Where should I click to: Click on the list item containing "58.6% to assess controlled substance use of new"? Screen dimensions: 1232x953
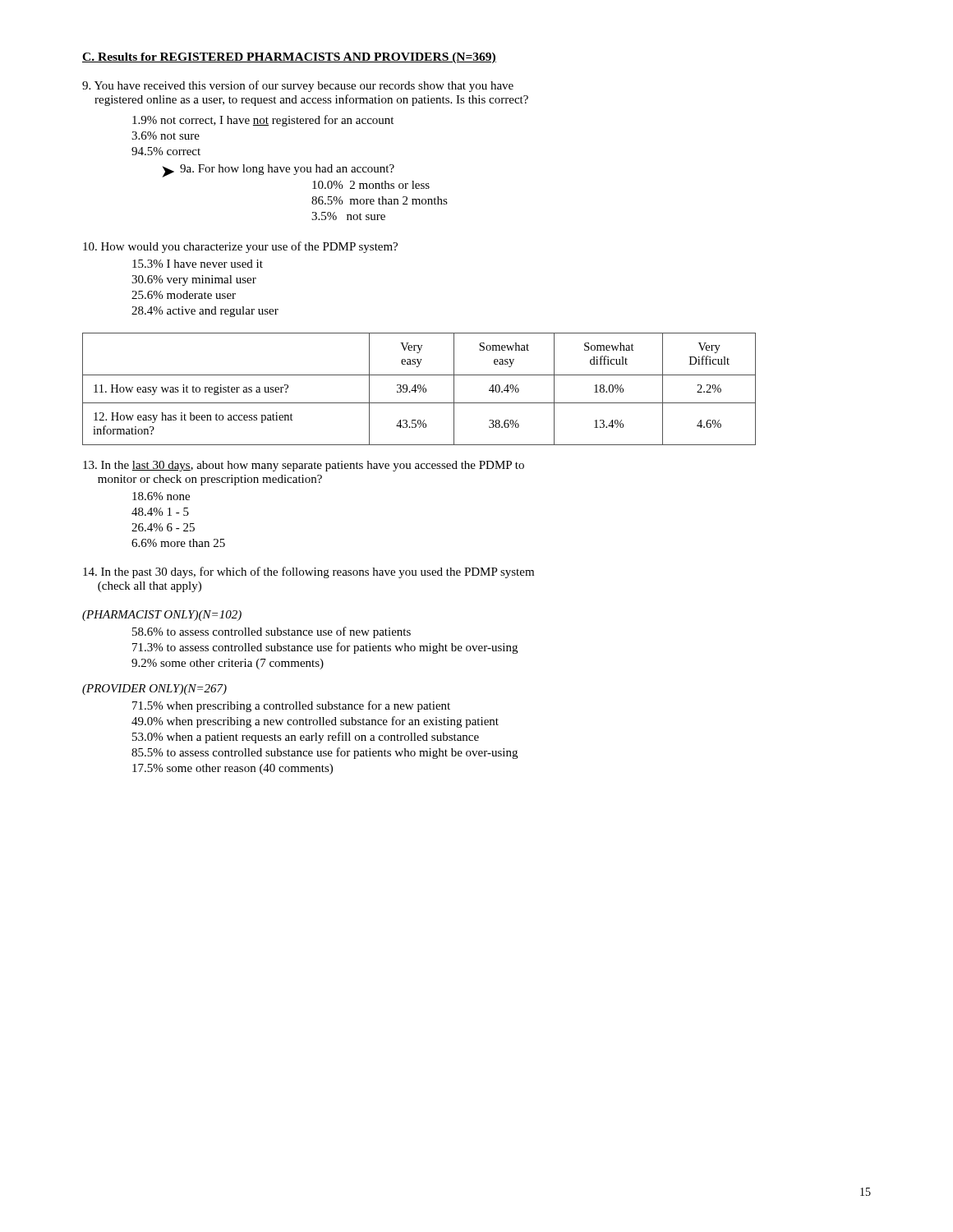pyautogui.click(x=271, y=632)
